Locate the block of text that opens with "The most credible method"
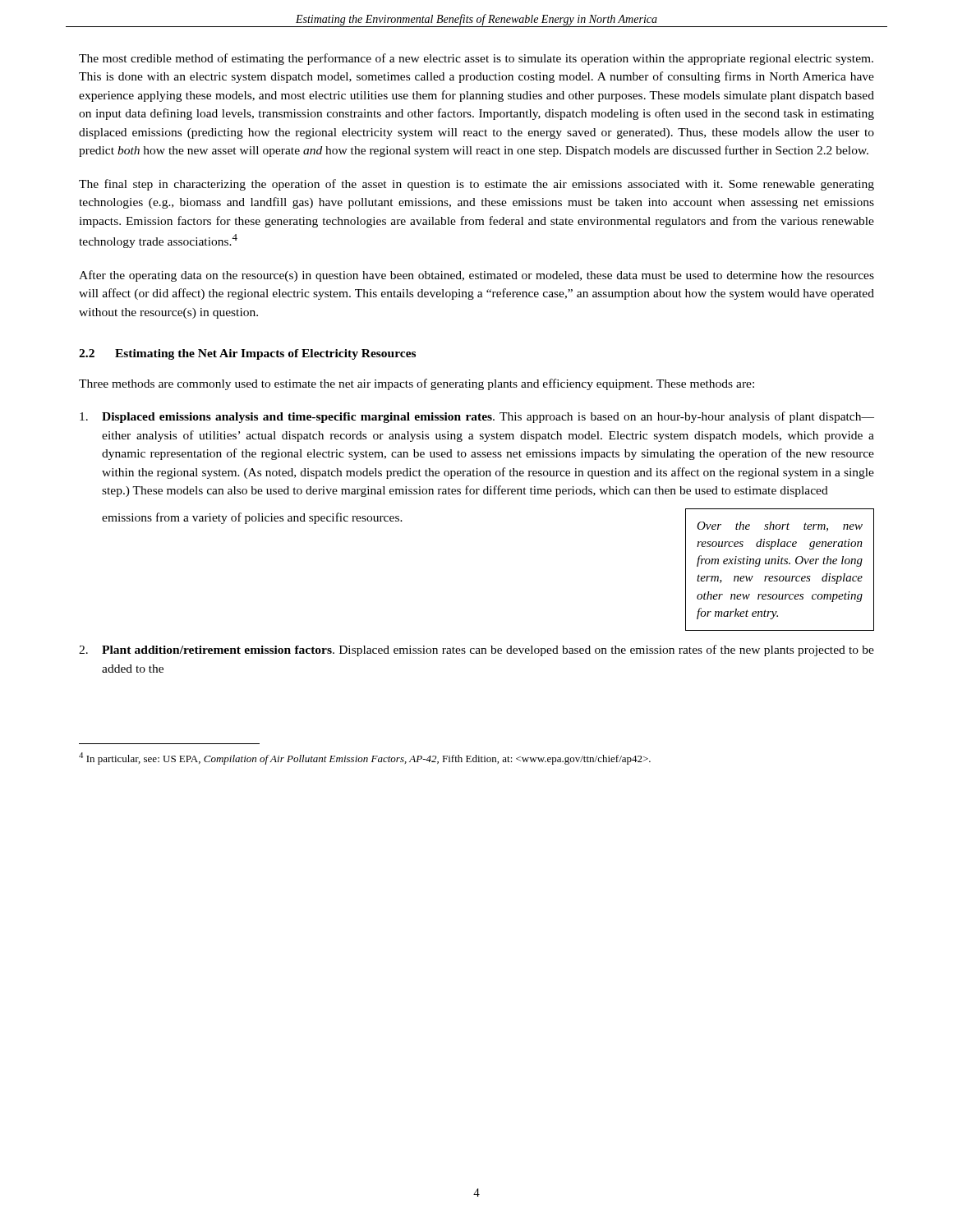The height and width of the screenshot is (1232, 953). (476, 105)
